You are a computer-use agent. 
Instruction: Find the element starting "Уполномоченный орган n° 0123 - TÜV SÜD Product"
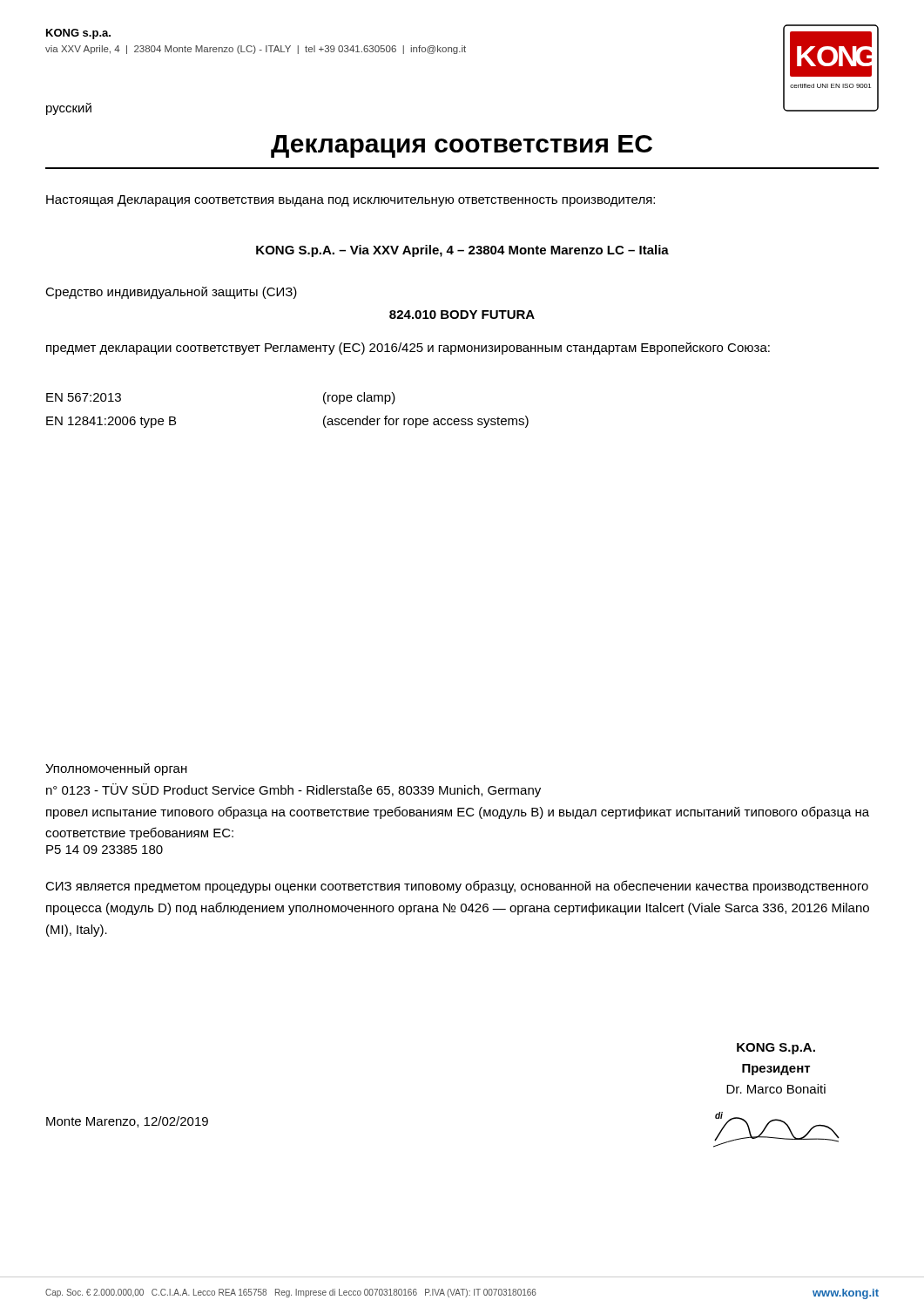coord(457,800)
